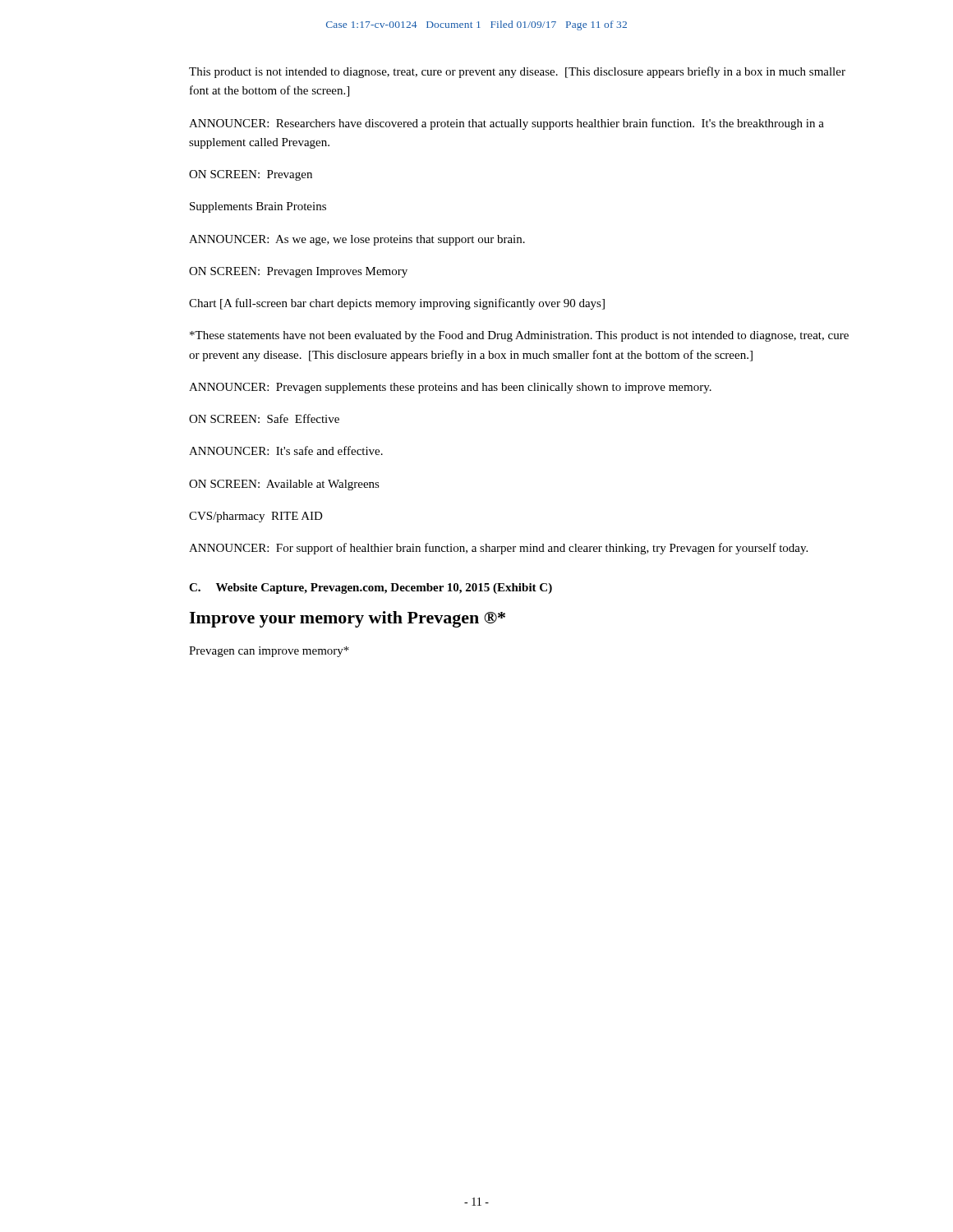Point to the block beginning "ANNOUNCER: Prevagen supplements"
Image resolution: width=953 pixels, height=1232 pixels.
point(450,387)
